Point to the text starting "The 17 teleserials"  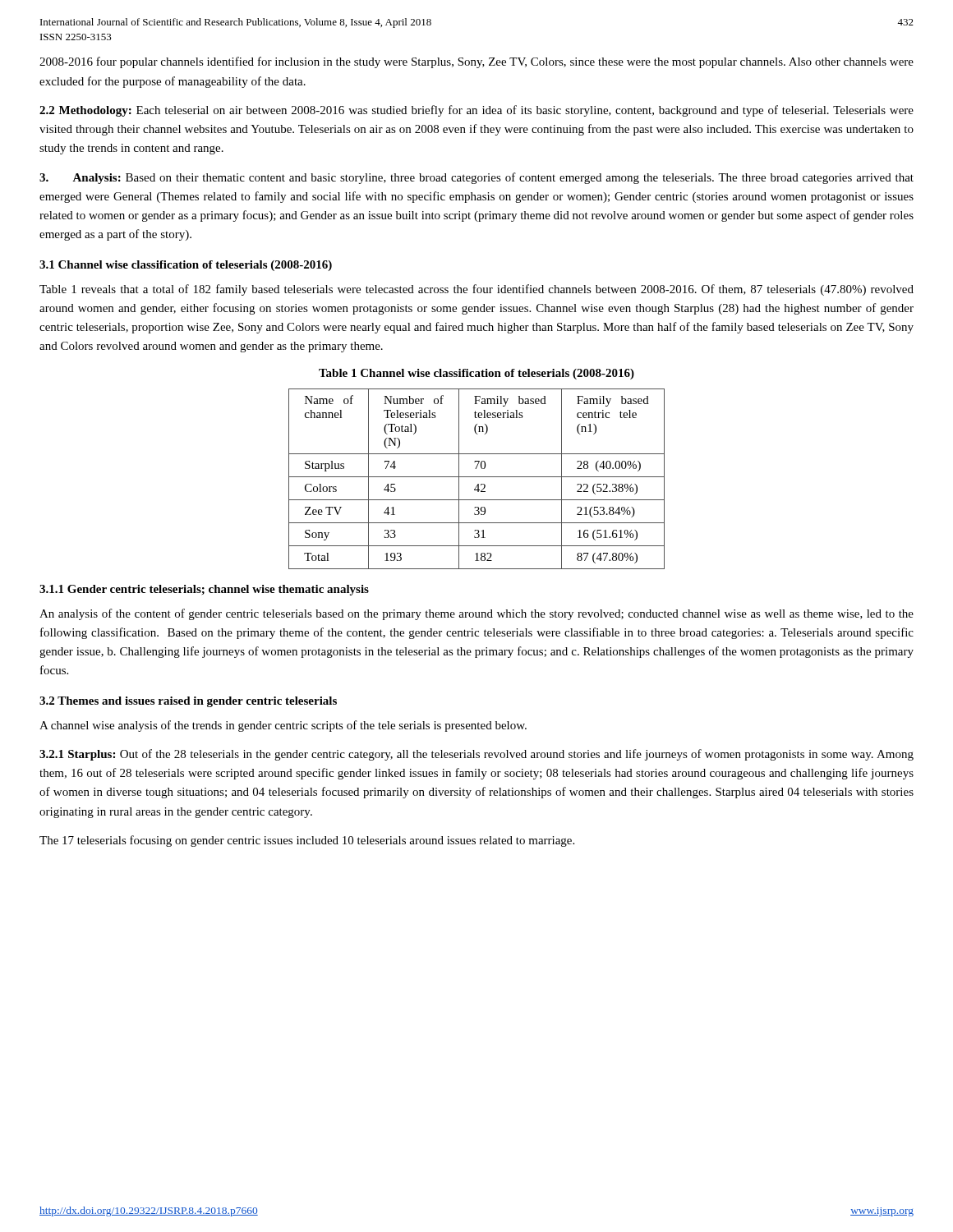(307, 840)
